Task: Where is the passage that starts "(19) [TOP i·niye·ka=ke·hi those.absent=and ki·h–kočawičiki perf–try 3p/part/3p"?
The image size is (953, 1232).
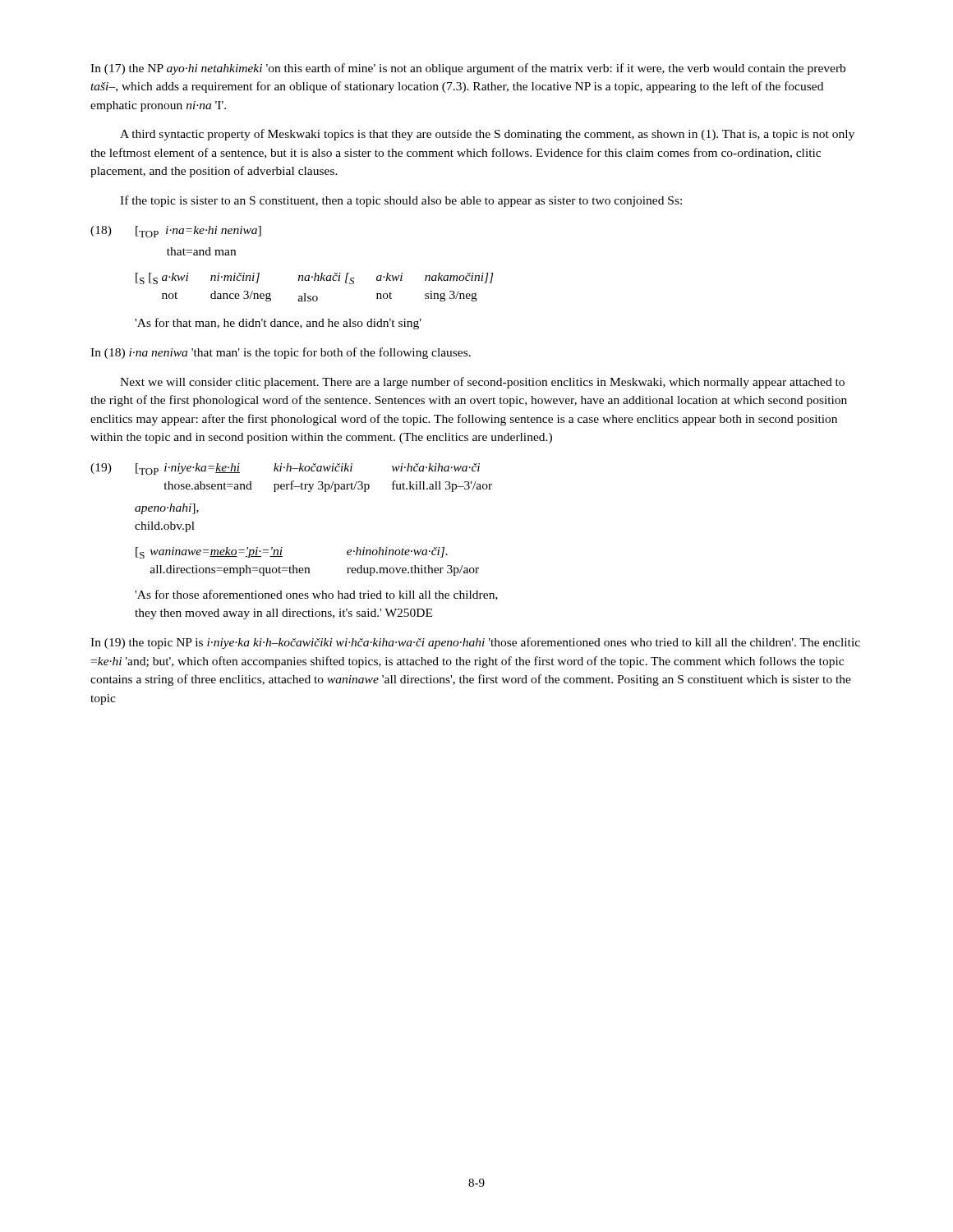Action: click(285, 469)
